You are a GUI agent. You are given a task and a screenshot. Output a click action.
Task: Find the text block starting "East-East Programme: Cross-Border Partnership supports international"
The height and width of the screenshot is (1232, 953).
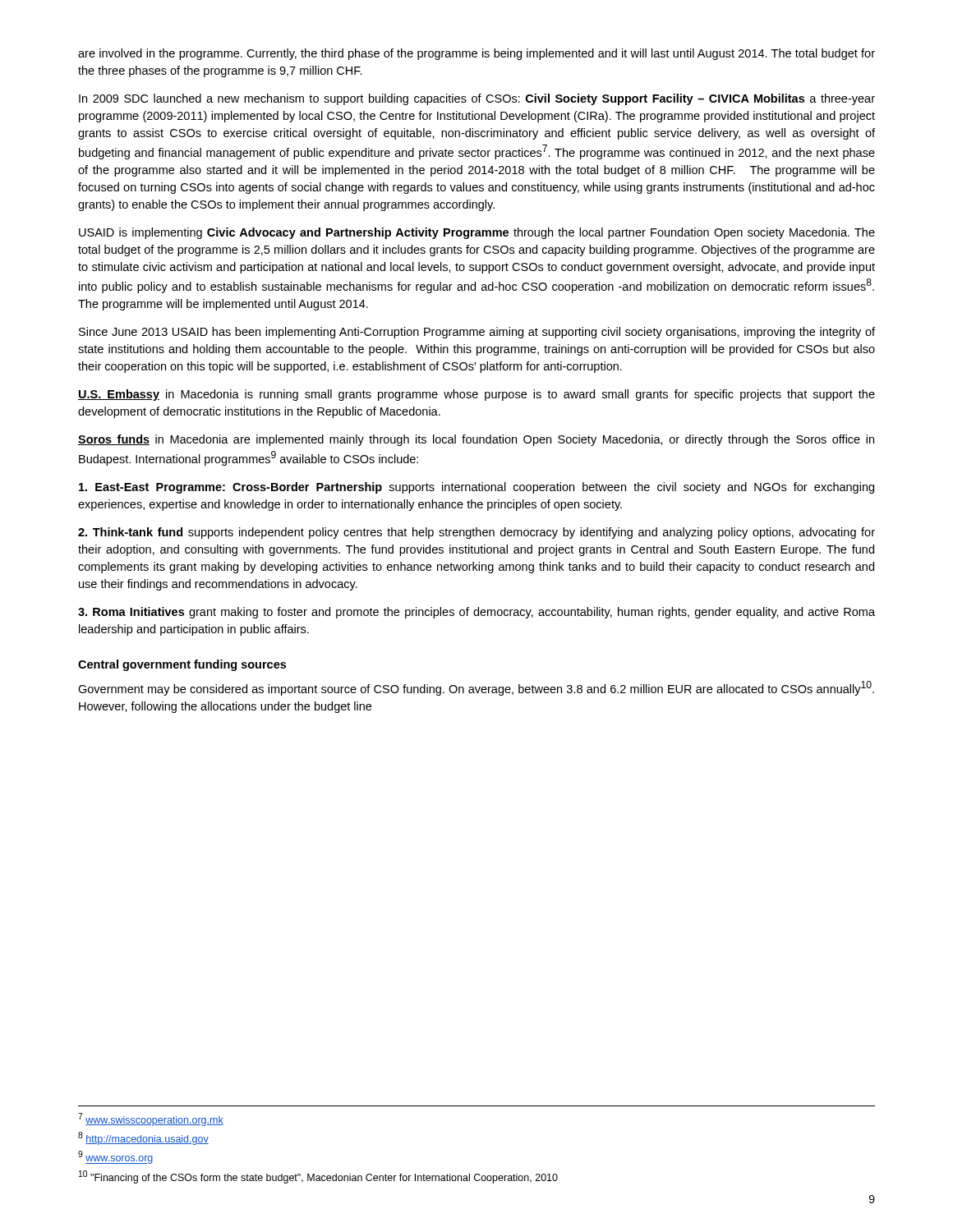(x=476, y=496)
